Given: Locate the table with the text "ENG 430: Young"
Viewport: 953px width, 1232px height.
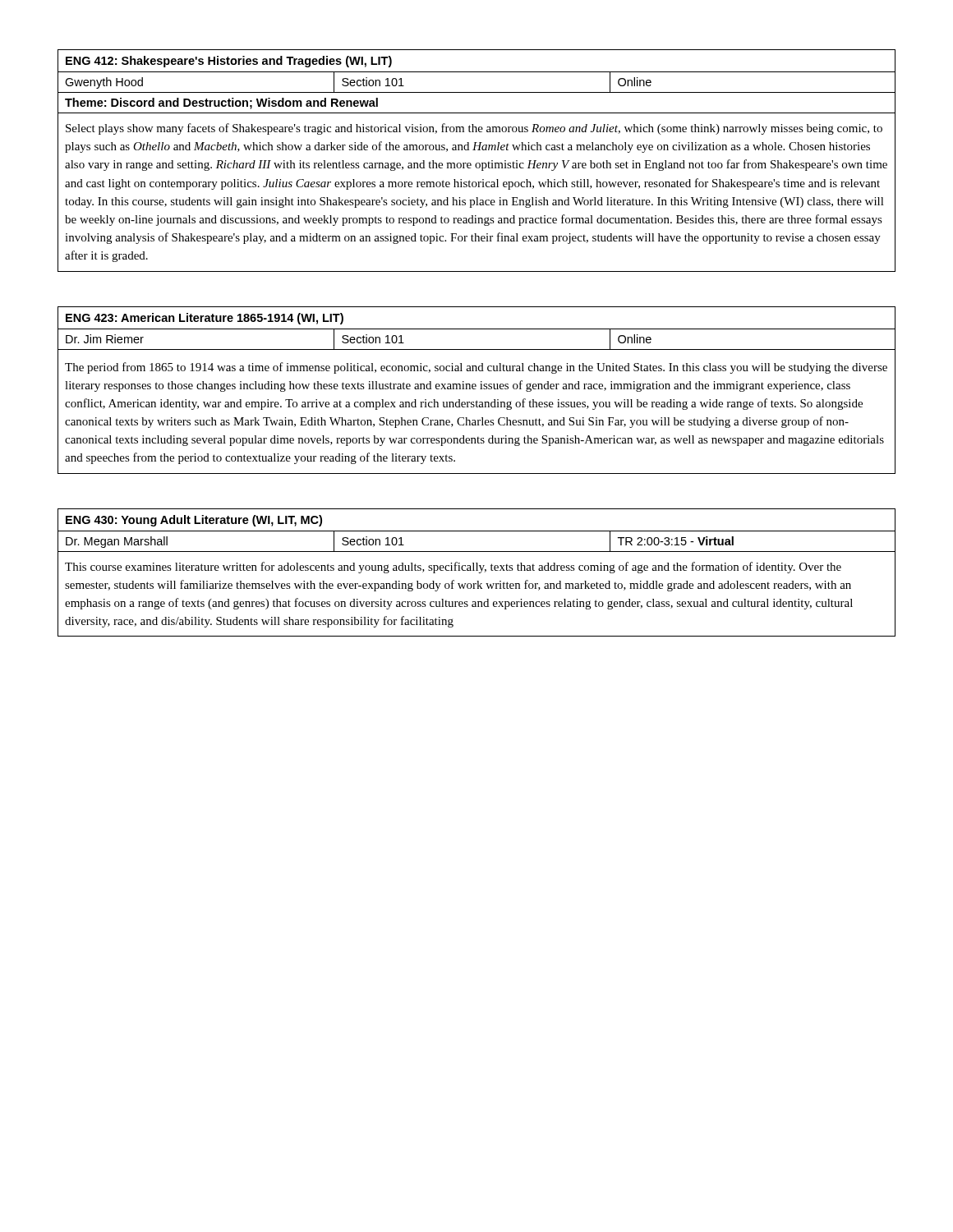Looking at the screenshot, I should pos(476,572).
